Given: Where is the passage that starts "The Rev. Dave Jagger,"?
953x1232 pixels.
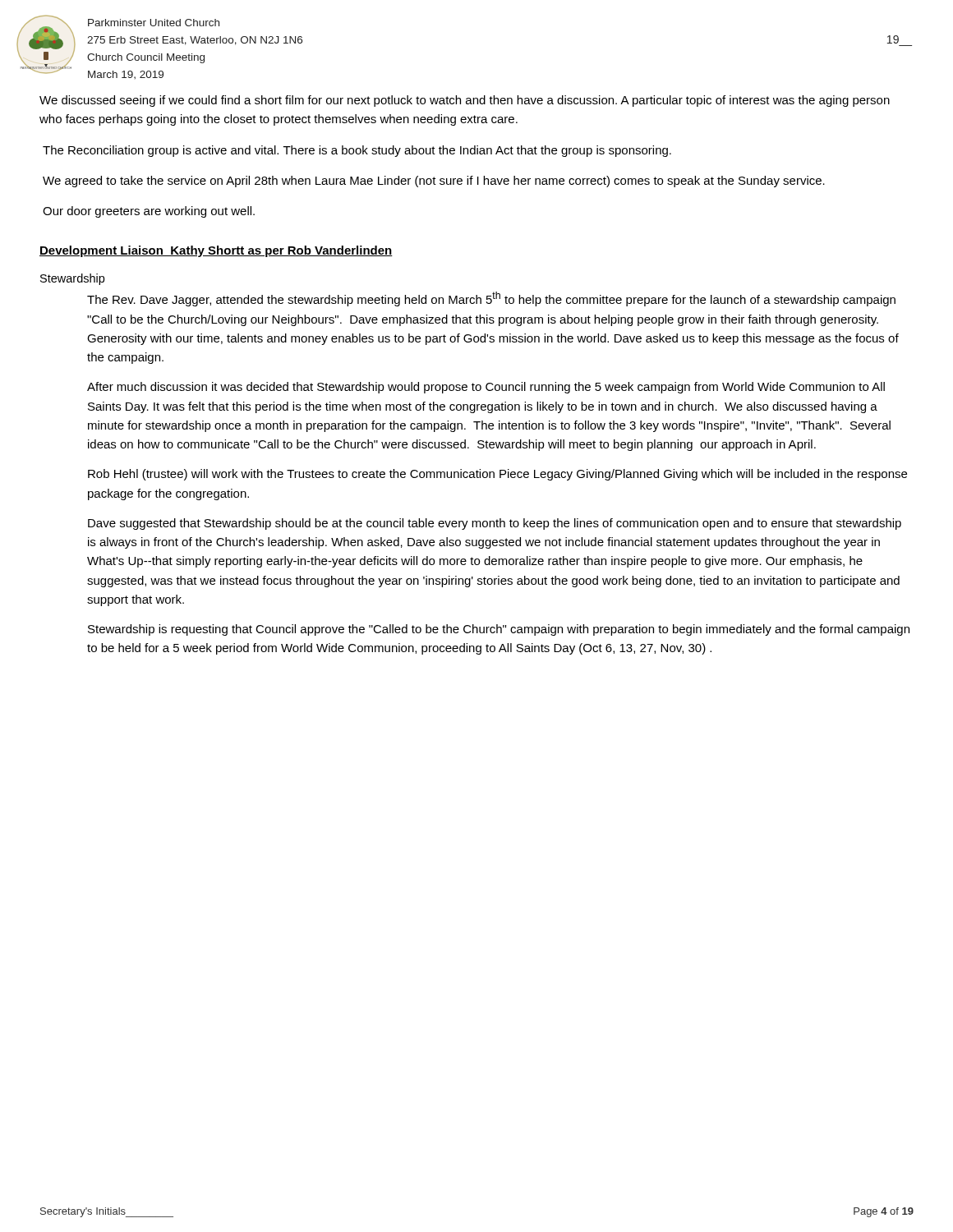Looking at the screenshot, I should [x=500, y=328].
